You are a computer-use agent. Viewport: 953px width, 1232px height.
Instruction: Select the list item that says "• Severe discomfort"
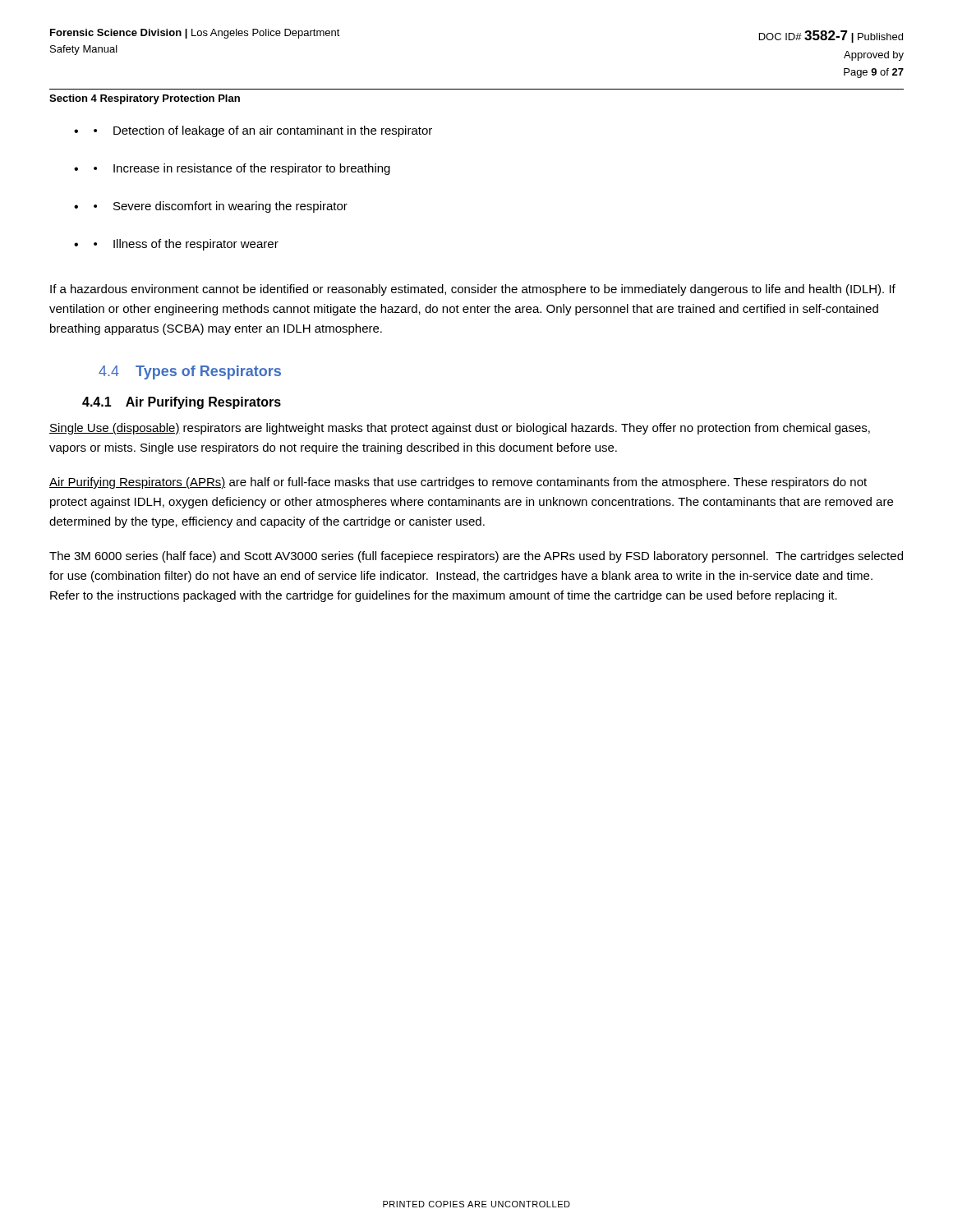pyautogui.click(x=220, y=206)
